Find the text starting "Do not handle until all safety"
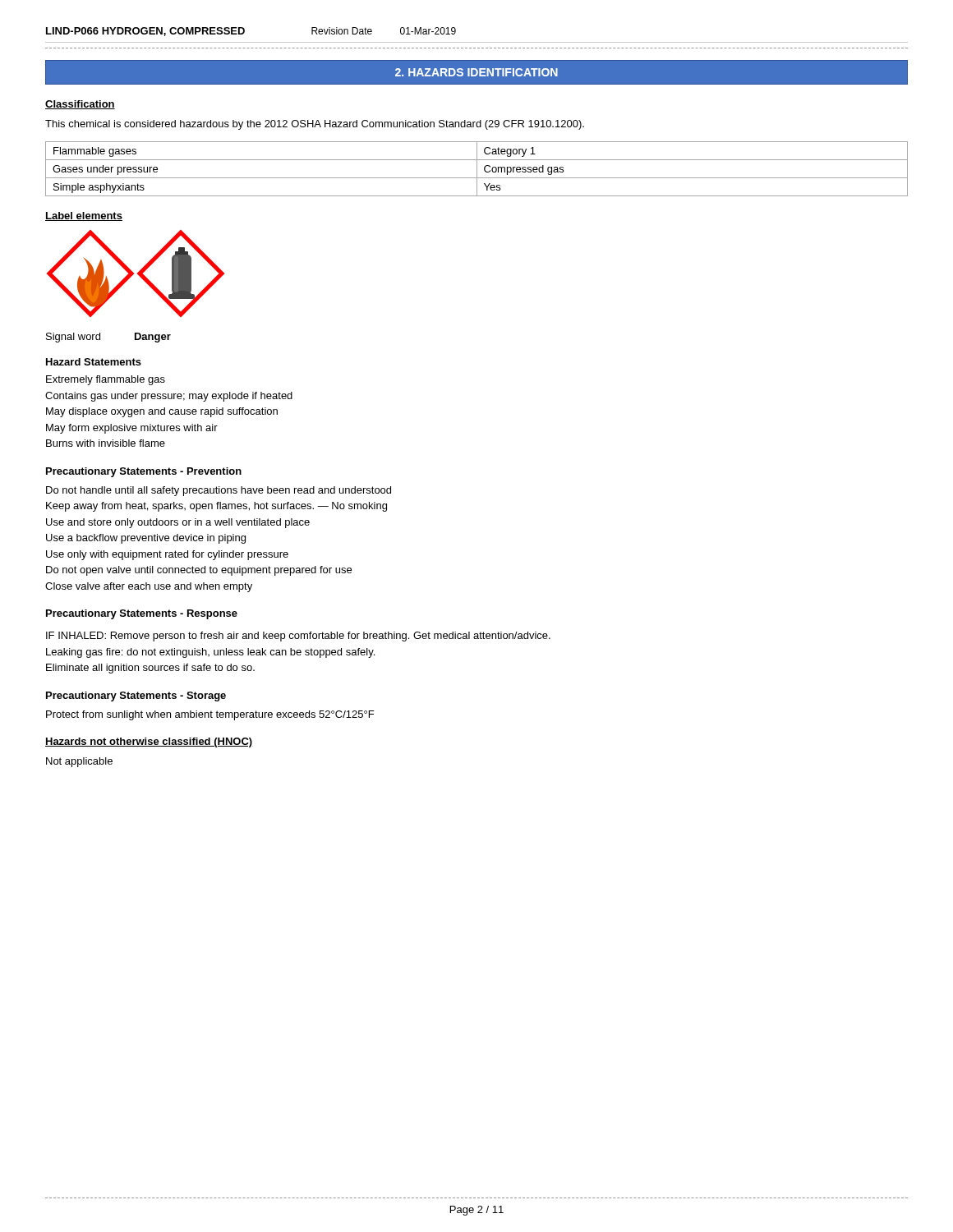This screenshot has width=953, height=1232. [x=219, y=538]
